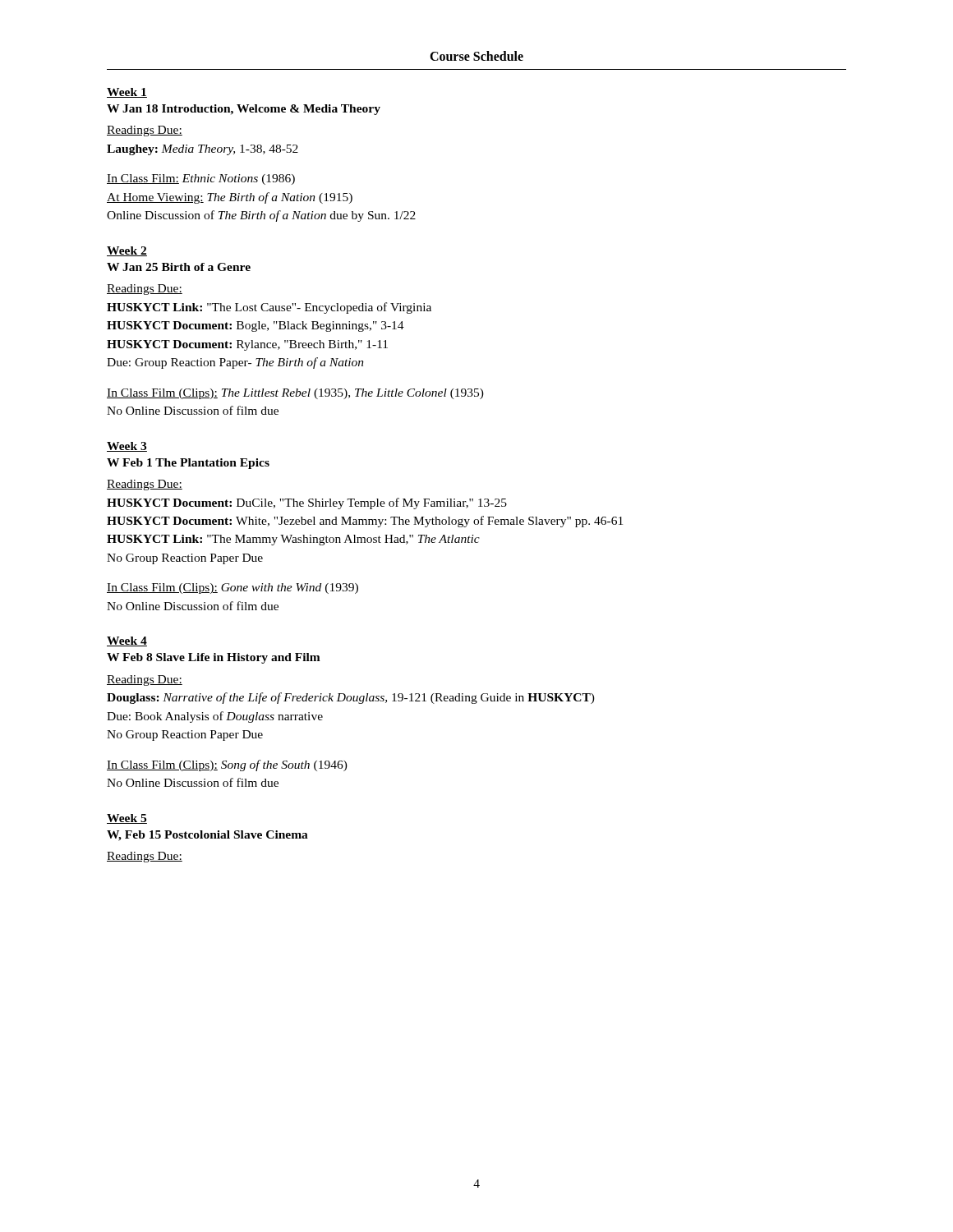
Task: Click on the section header with the text "Week 5 W, Feb 15 Postcolonial Slave Cinema"
Action: (x=127, y=819)
